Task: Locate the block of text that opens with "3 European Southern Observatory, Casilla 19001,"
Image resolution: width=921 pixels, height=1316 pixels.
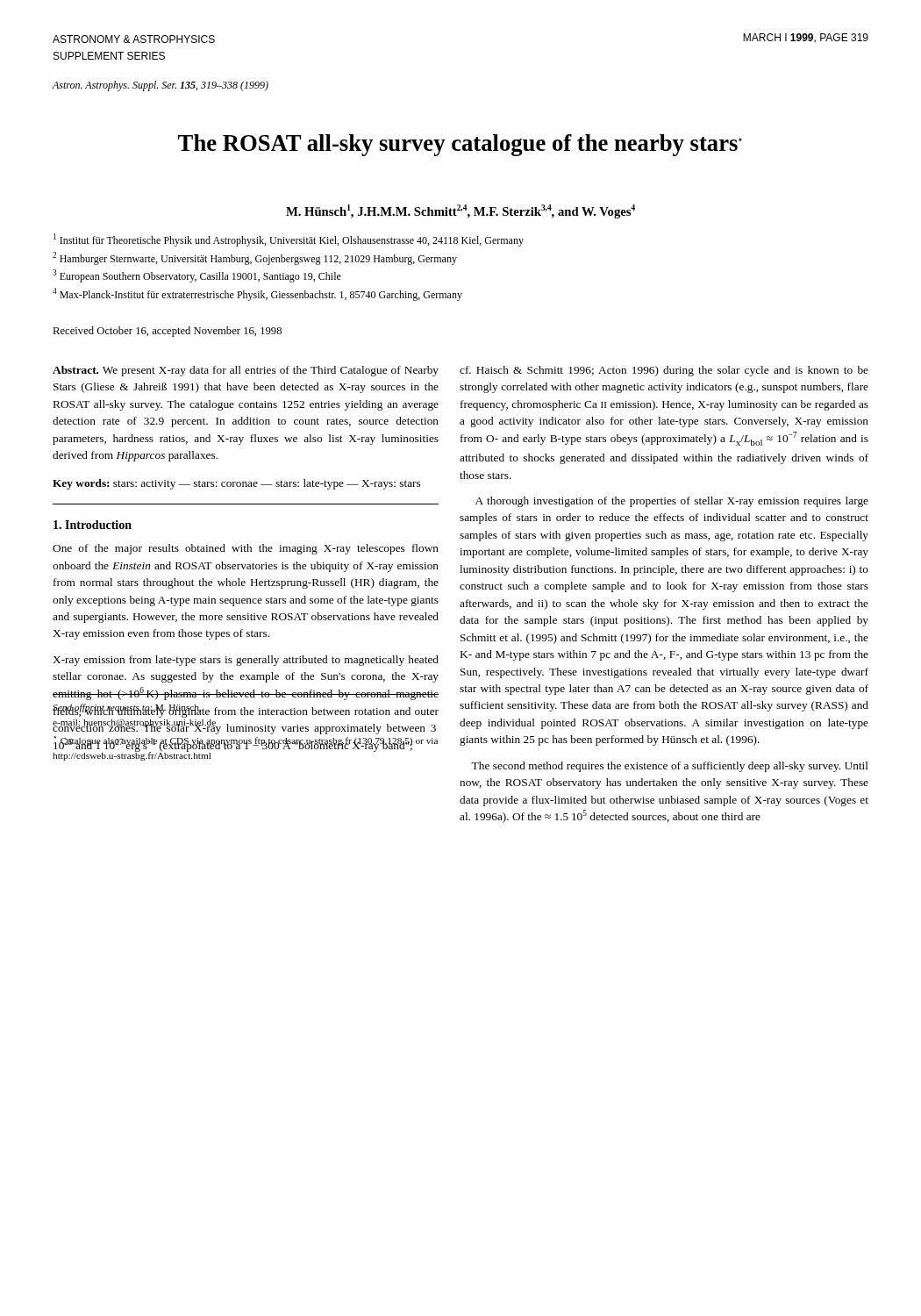Action: click(197, 276)
